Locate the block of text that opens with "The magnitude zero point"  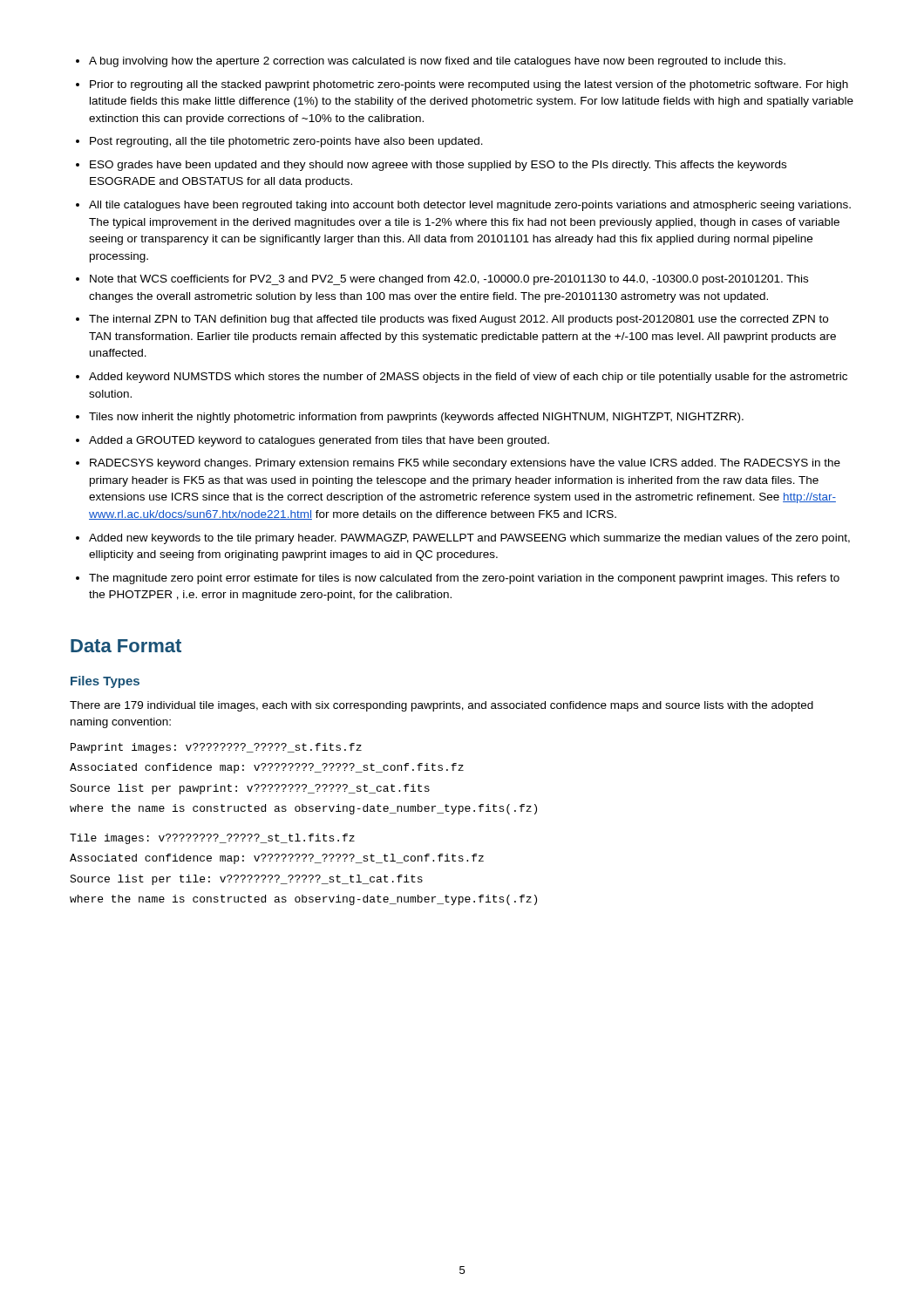pyautogui.click(x=472, y=586)
